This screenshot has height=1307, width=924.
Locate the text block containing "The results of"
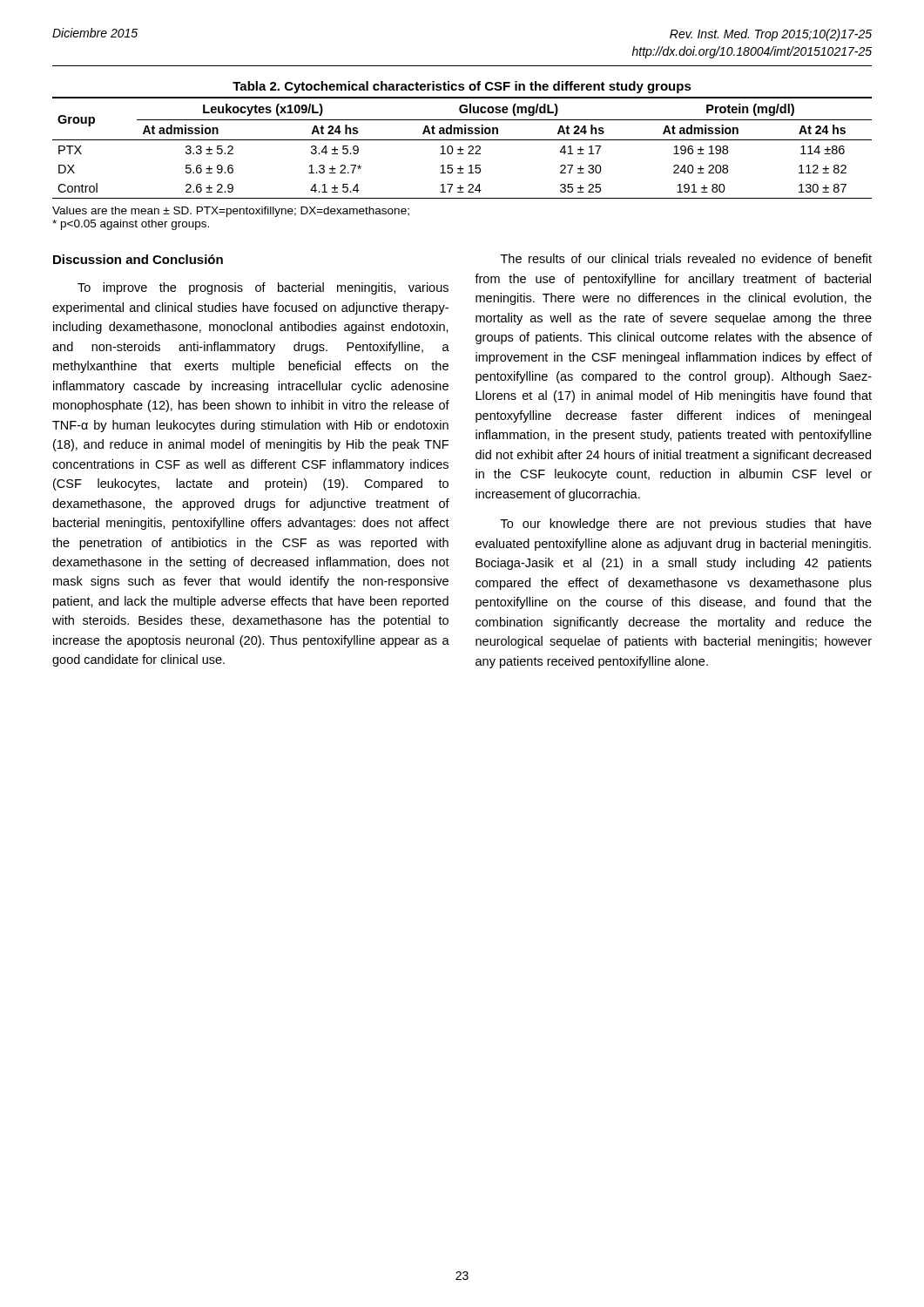[x=673, y=460]
